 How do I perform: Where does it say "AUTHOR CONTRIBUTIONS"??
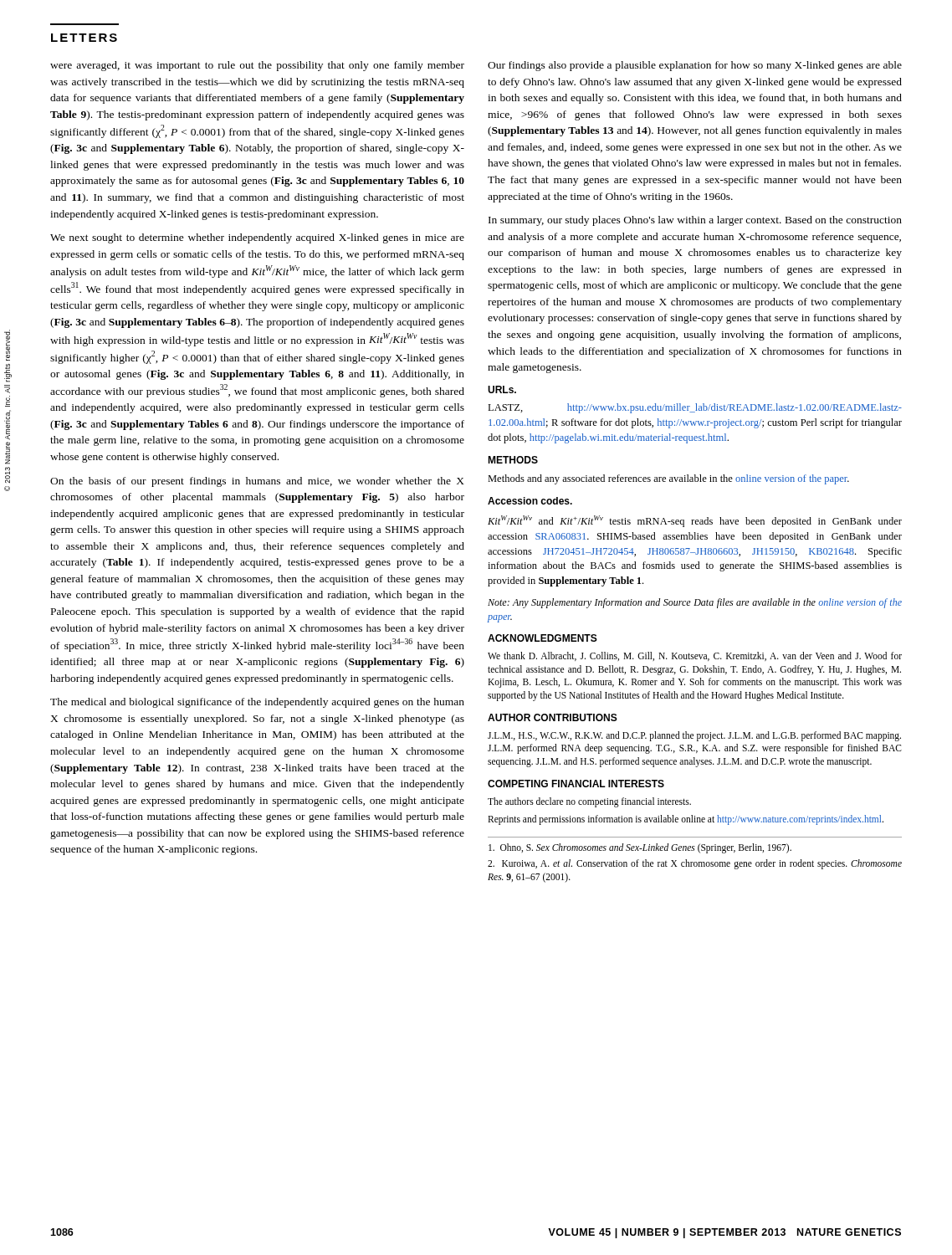coord(553,717)
